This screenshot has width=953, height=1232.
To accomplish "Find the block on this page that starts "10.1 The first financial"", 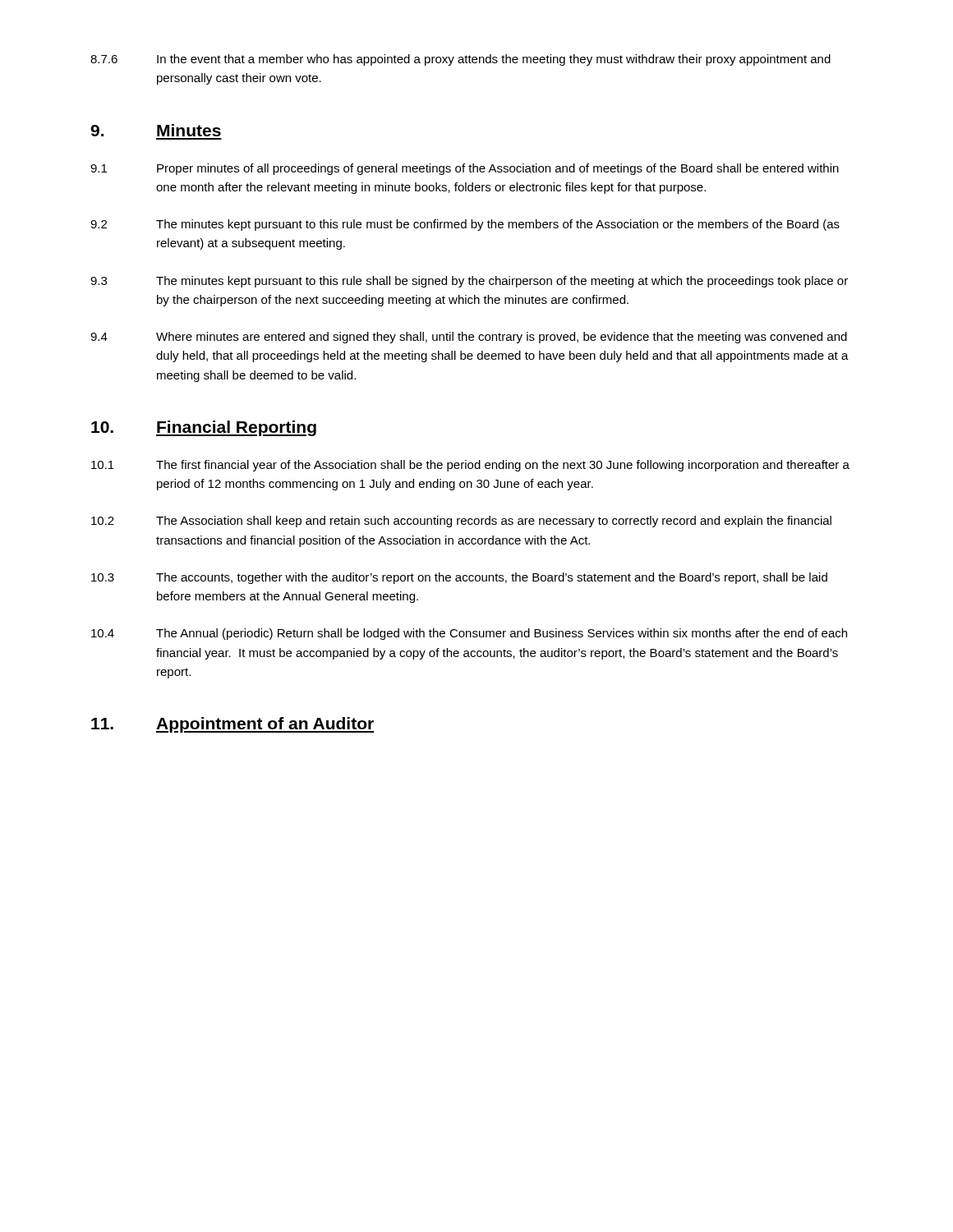I will click(x=476, y=474).
